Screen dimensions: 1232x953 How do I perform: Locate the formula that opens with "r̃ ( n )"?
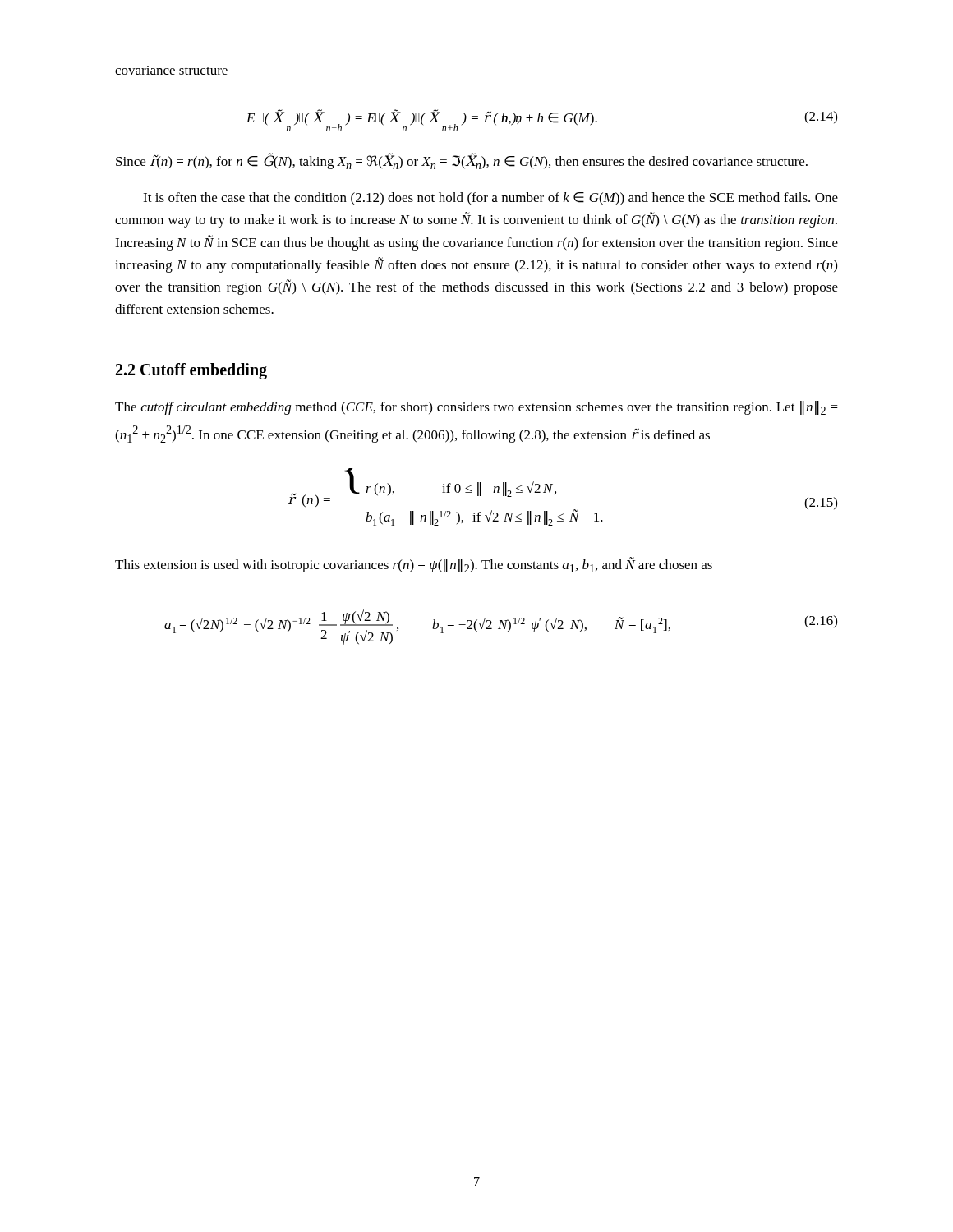coord(476,501)
